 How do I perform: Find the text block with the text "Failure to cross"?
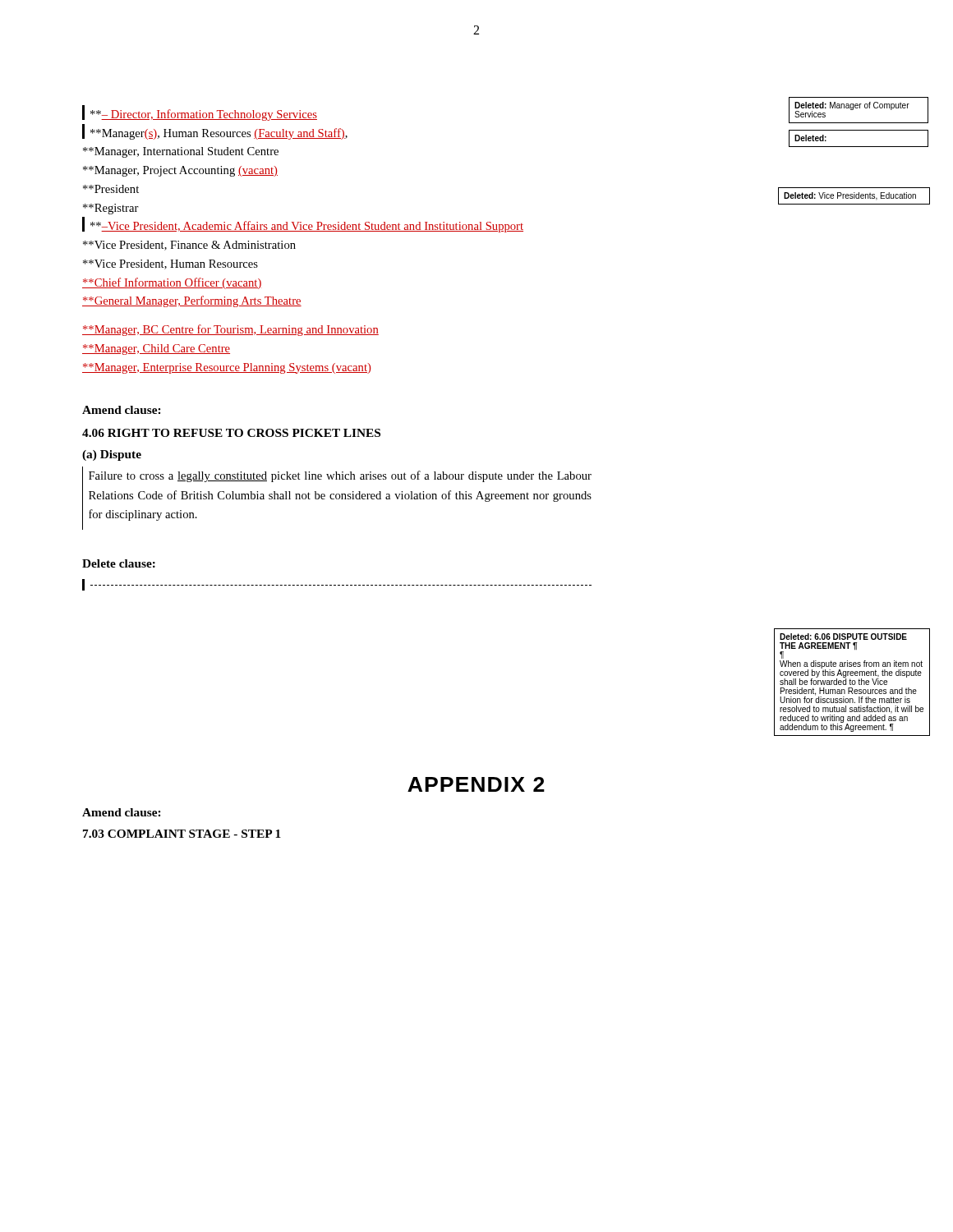coord(340,495)
